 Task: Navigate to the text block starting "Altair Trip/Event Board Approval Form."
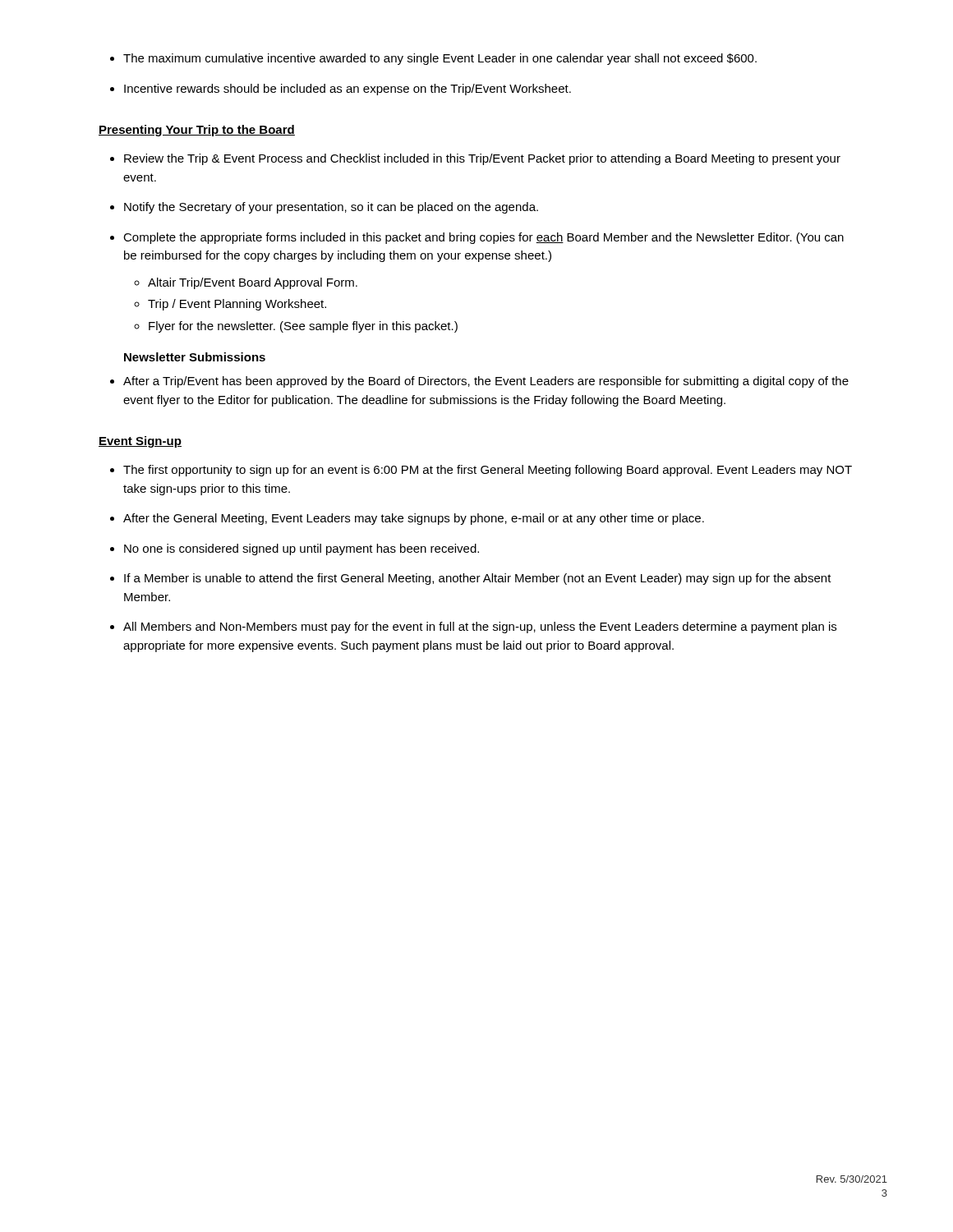tap(253, 282)
